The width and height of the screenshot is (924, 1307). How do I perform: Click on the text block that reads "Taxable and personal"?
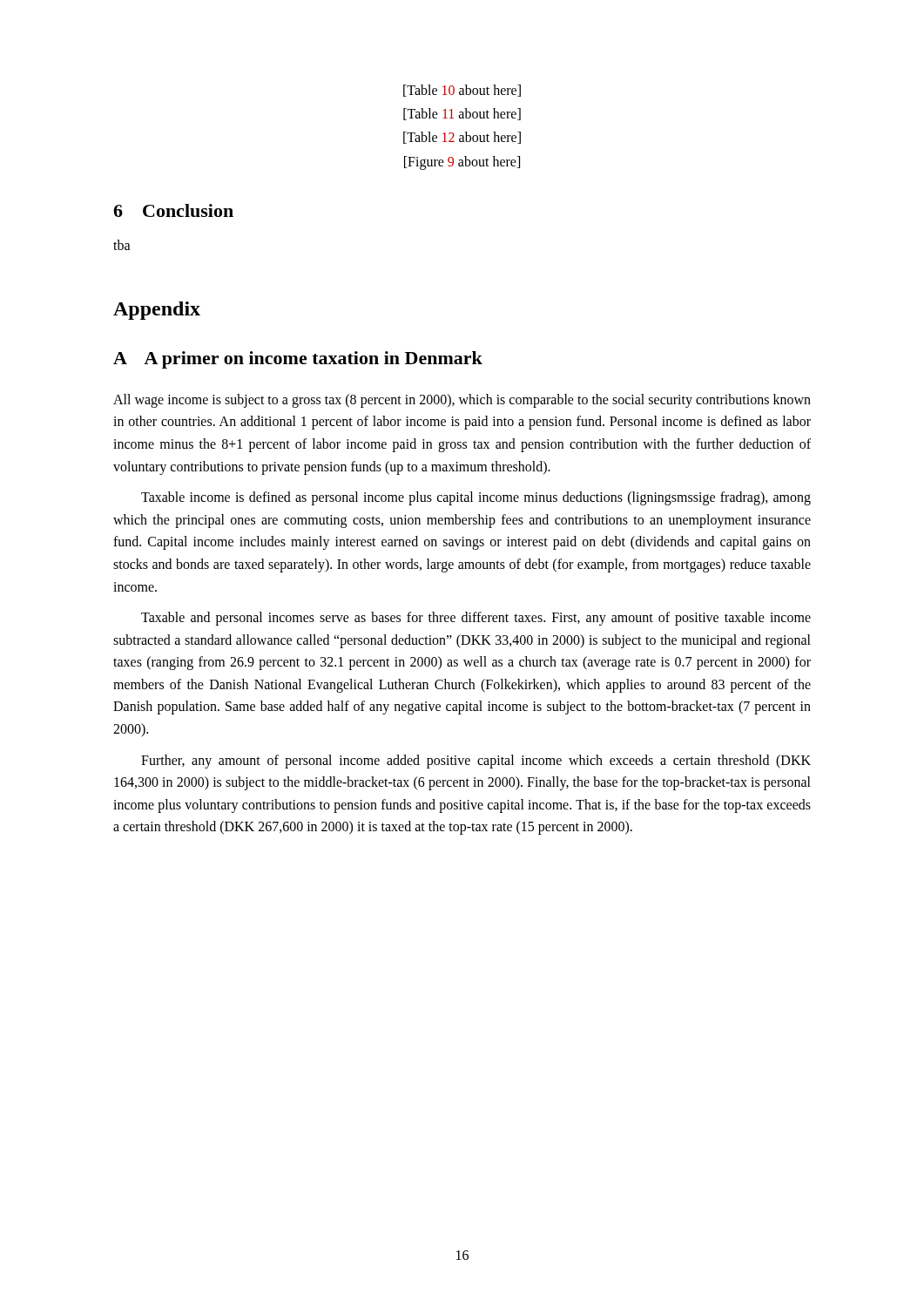coord(462,673)
